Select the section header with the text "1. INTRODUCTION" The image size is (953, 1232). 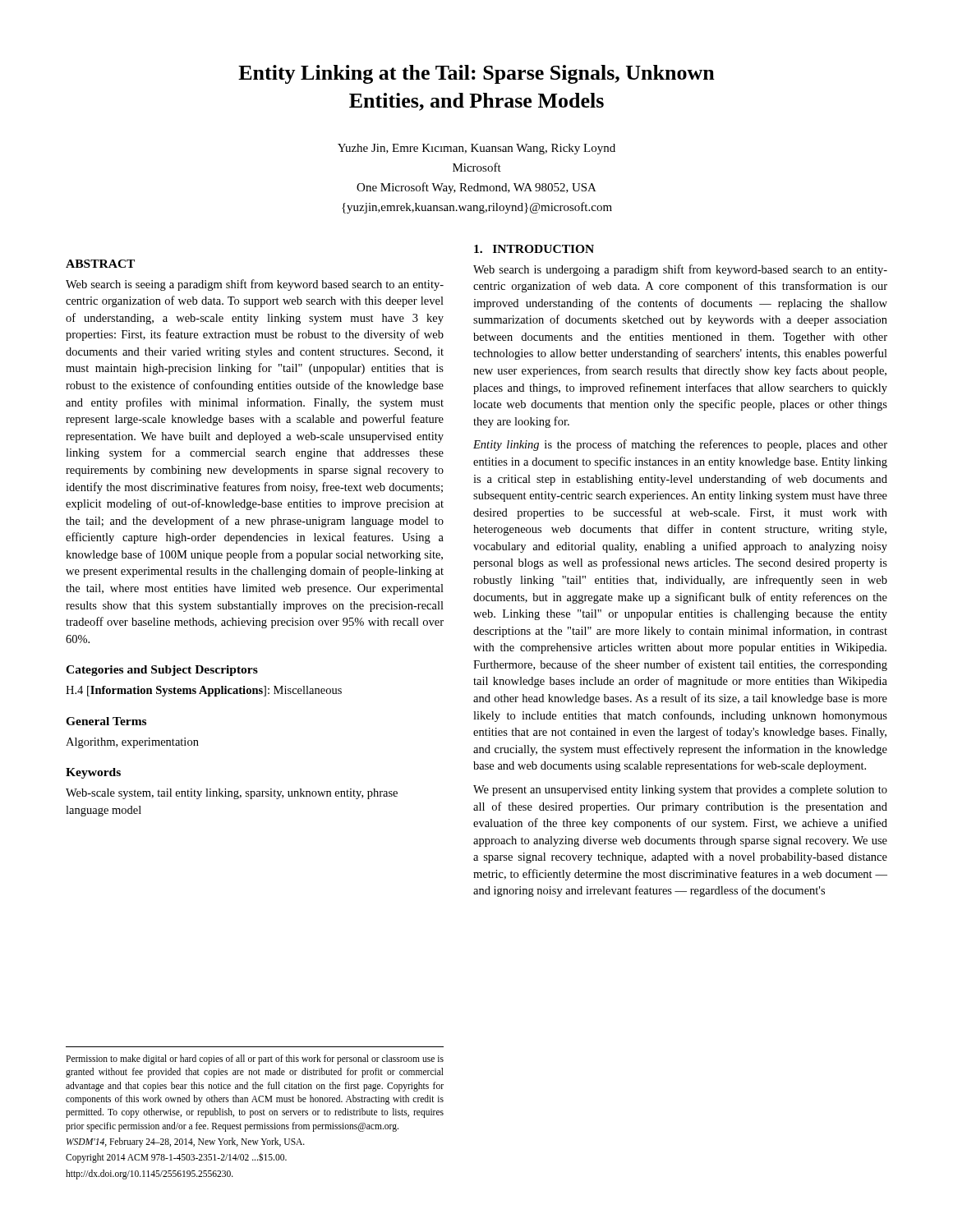coord(534,248)
